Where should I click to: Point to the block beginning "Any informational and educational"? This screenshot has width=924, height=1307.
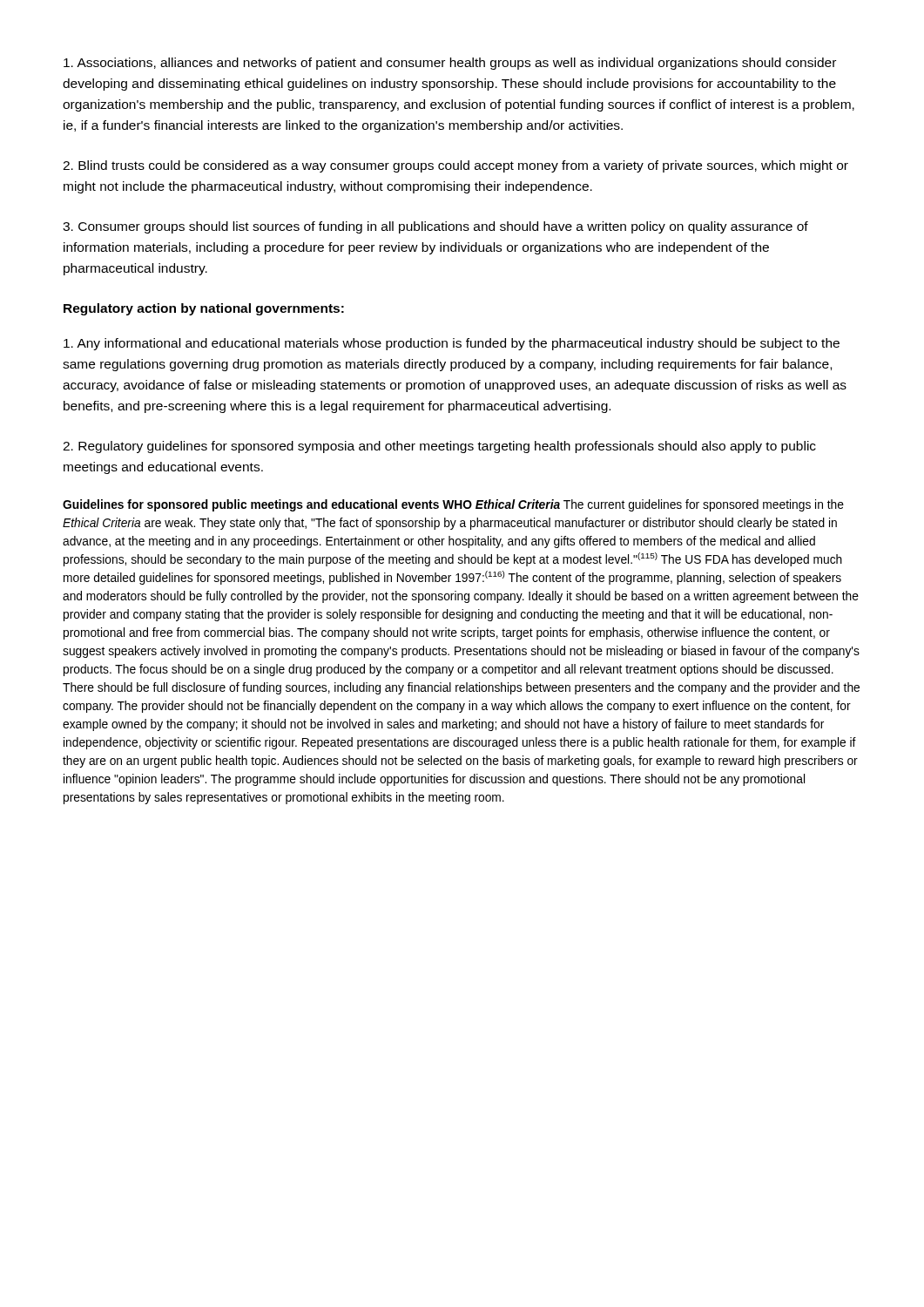[455, 374]
